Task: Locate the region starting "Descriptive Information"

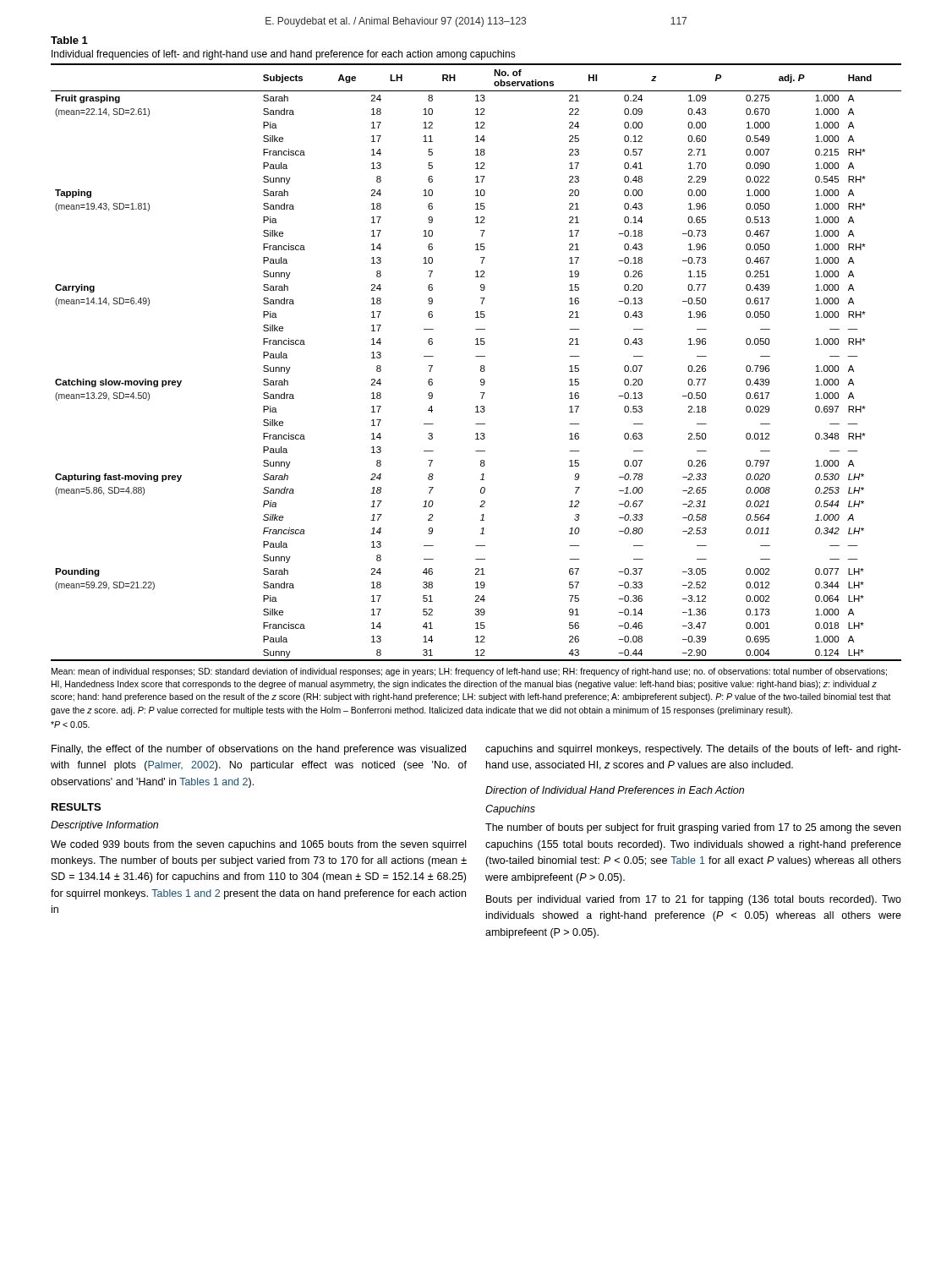Action: 105,825
